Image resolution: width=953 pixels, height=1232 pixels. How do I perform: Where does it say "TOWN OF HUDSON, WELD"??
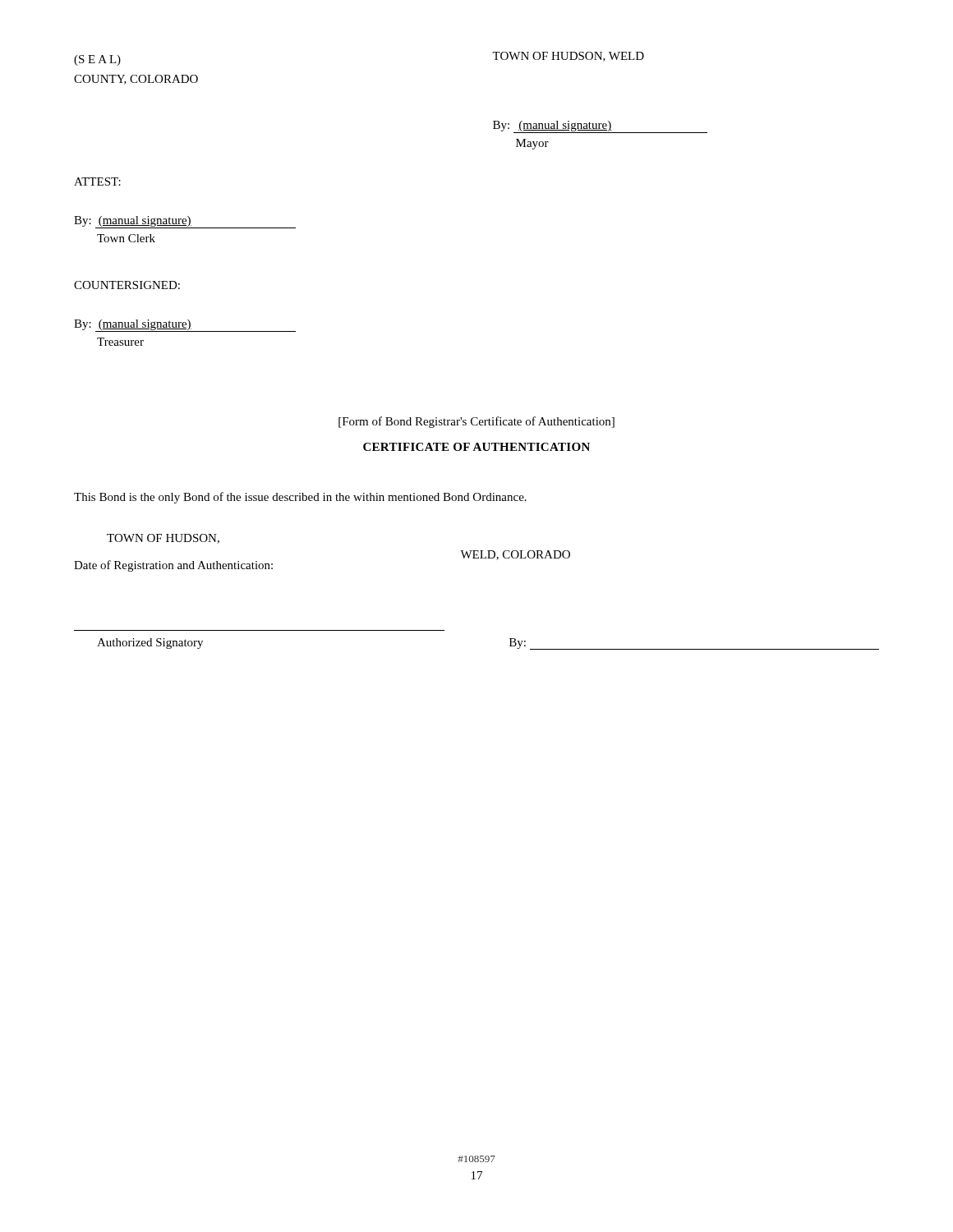pyautogui.click(x=568, y=56)
